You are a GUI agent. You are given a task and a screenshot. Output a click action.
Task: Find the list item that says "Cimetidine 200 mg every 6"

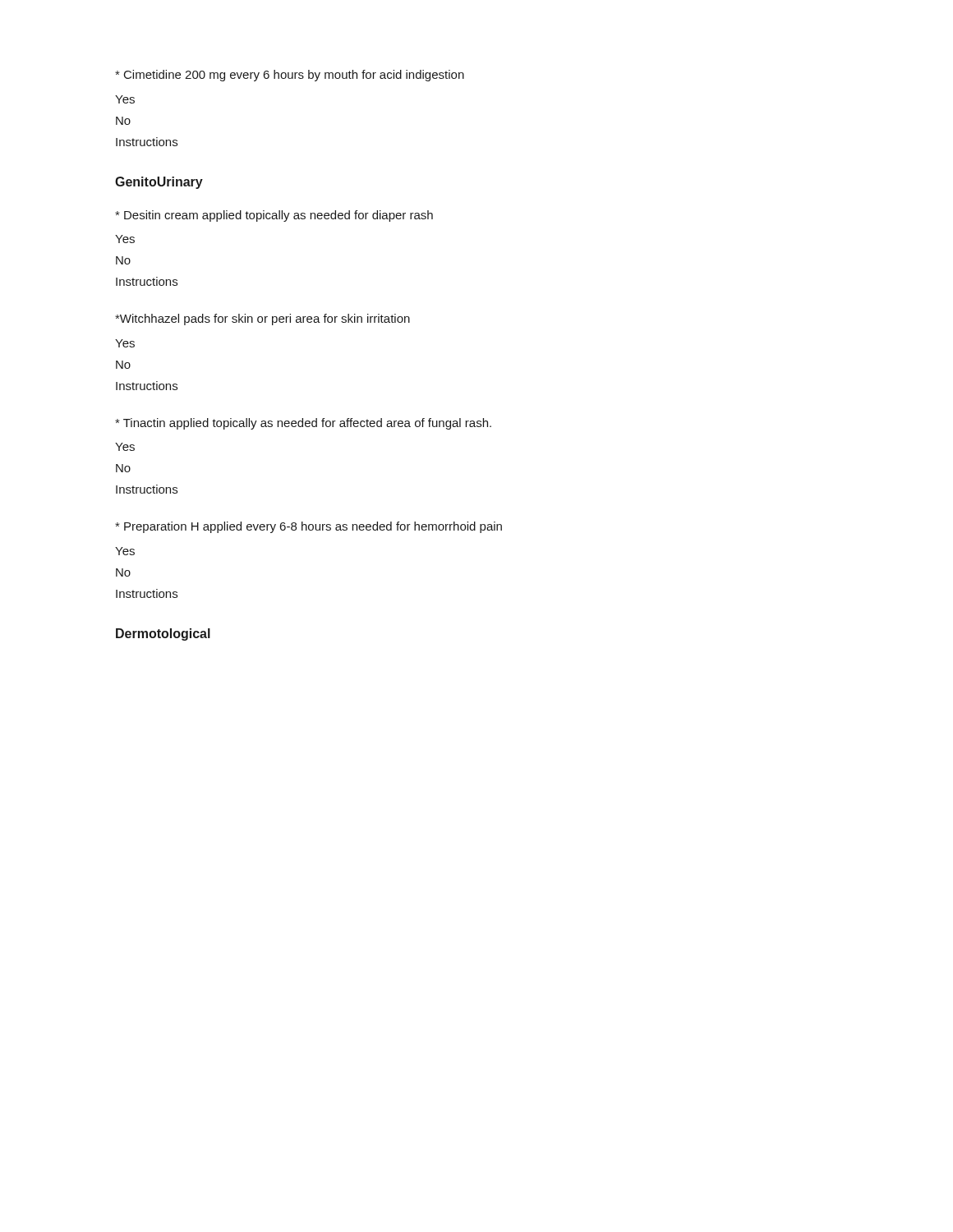(x=290, y=74)
